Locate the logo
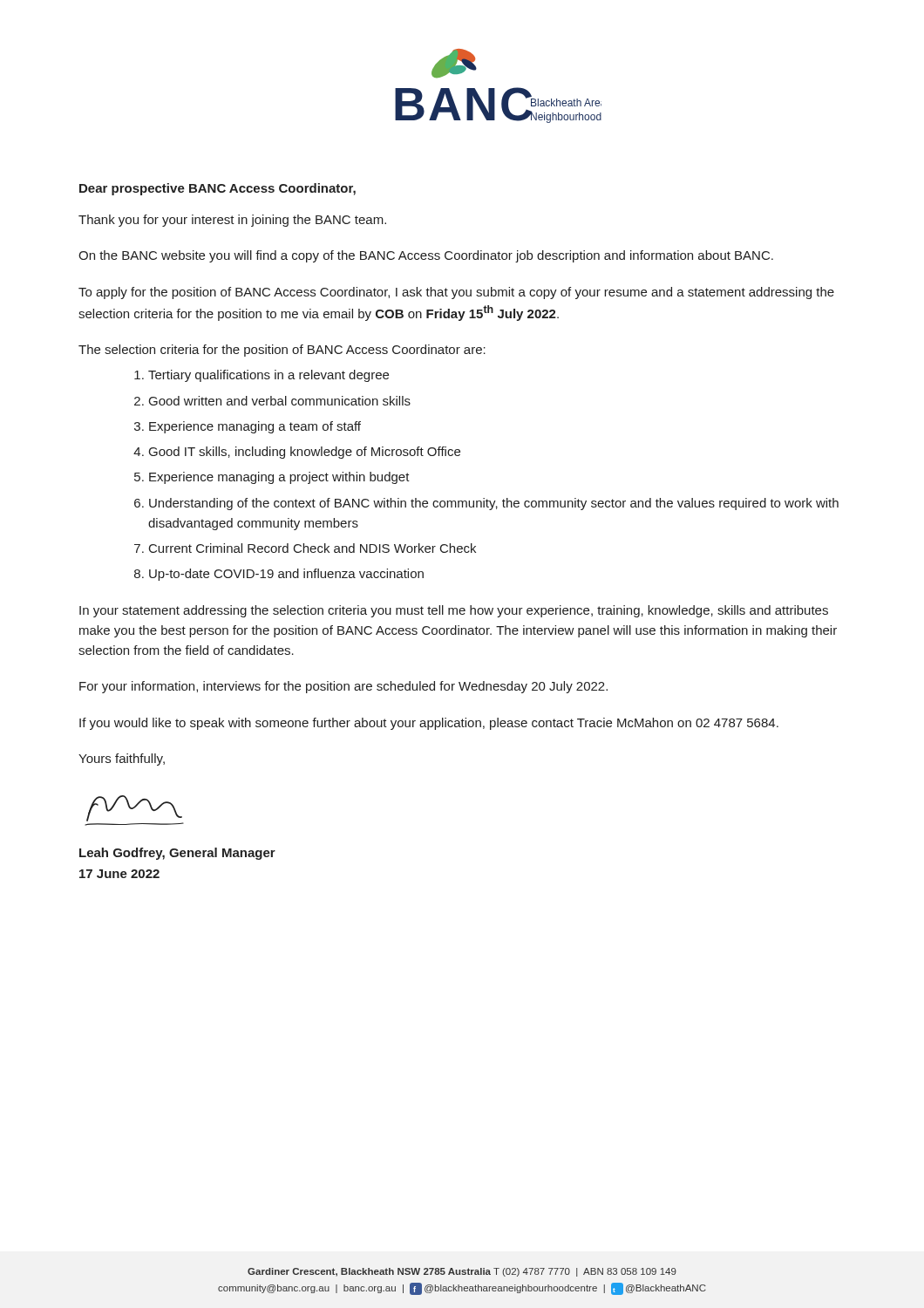Screen dimensions: 1308x924 [462, 90]
